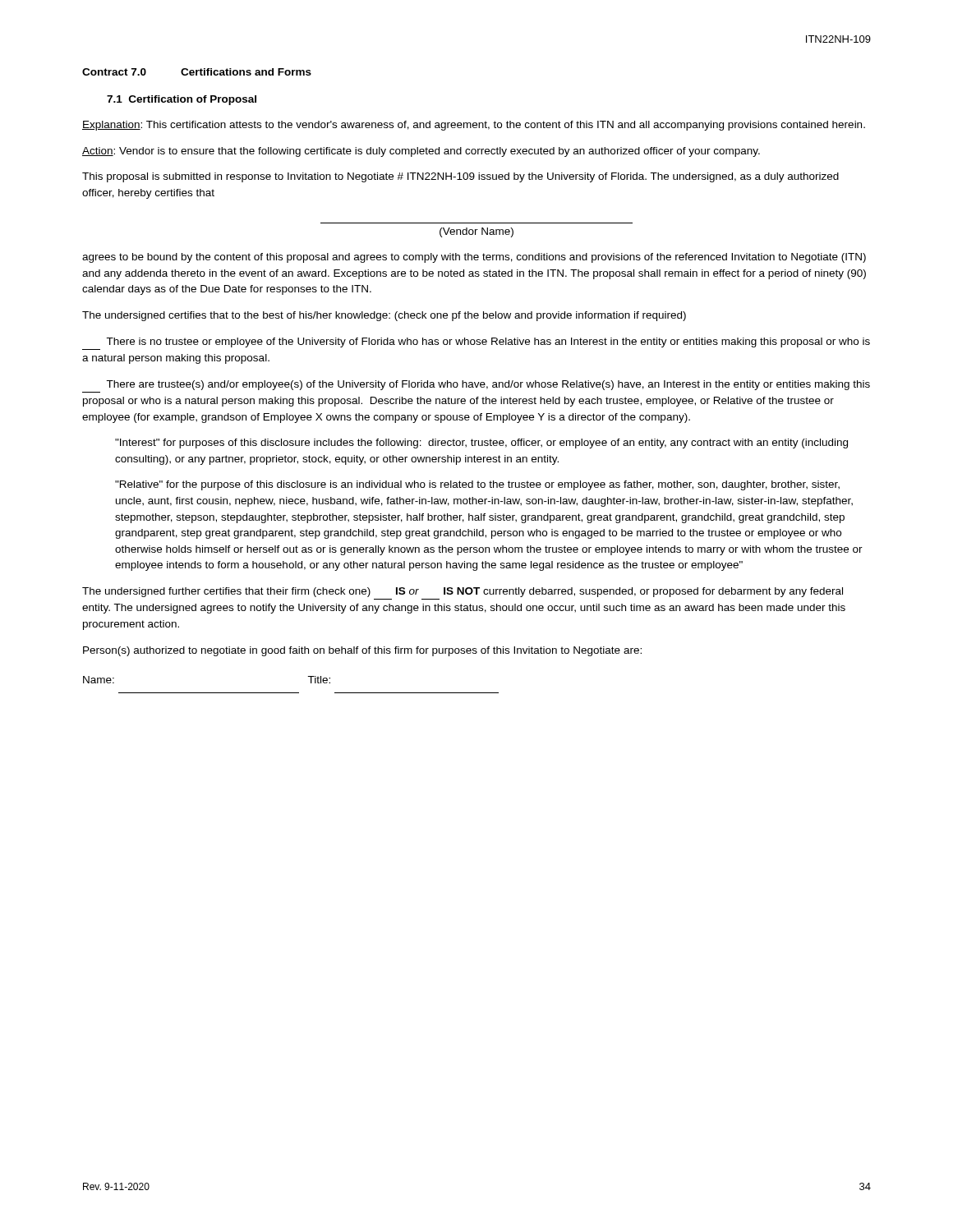Locate the block of text that opens with "There is no trustee or employee of the"
Screen dimensions: 1232x953
(x=476, y=348)
